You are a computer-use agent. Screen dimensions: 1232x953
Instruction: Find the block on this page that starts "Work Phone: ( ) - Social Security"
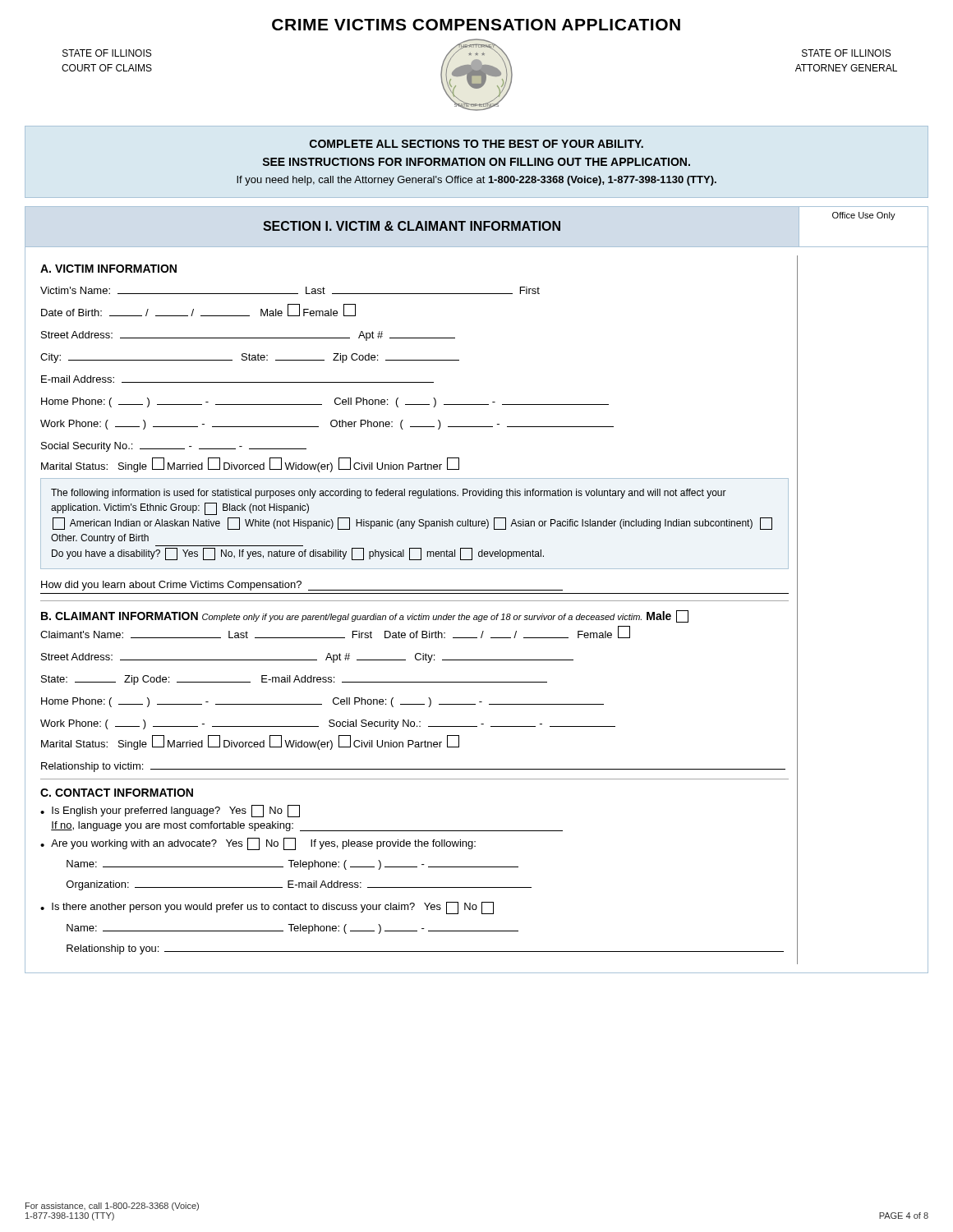(x=328, y=721)
